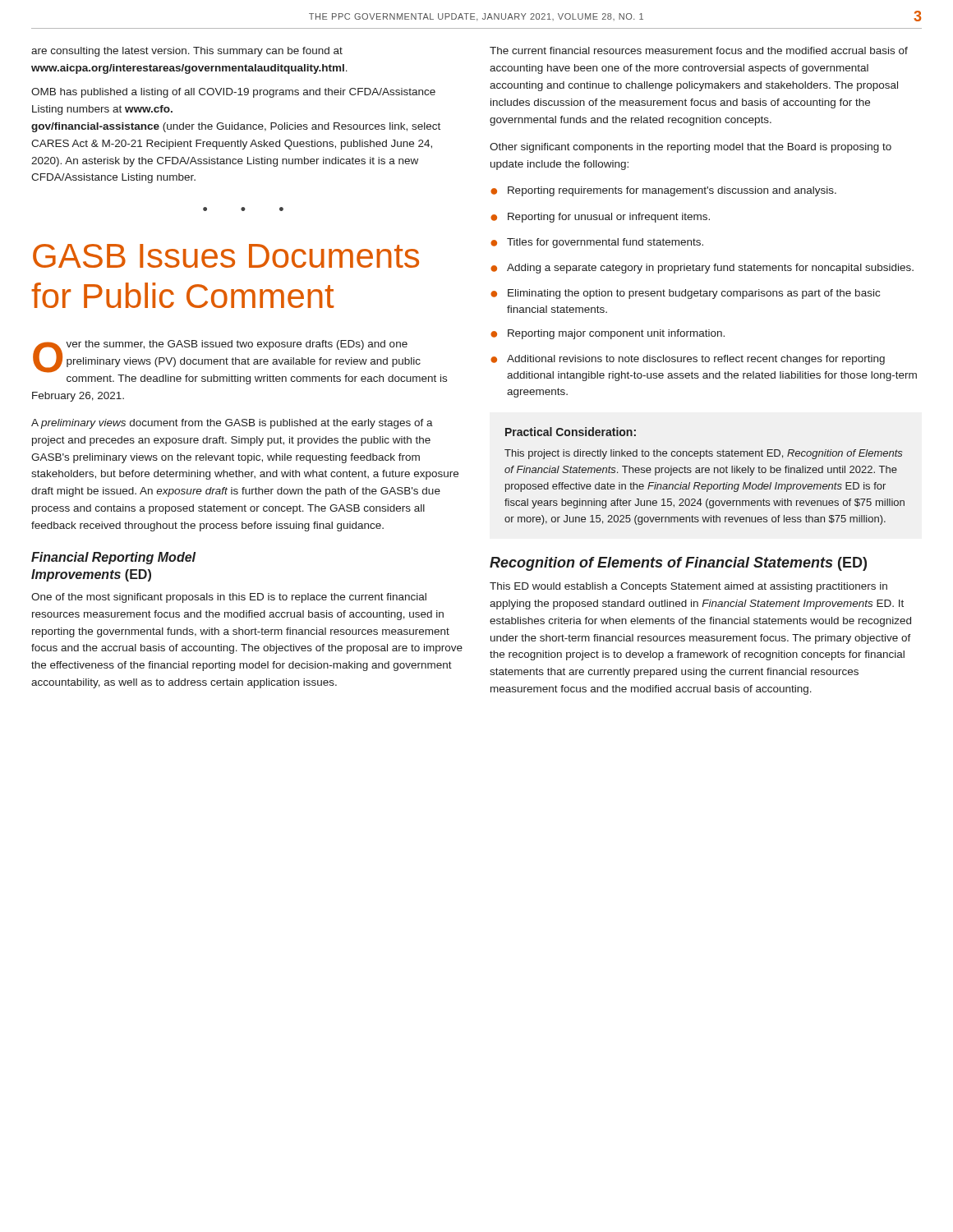Find the block starting "●Titles for governmental fund statements."
Image resolution: width=953 pixels, height=1232 pixels.
(597, 243)
